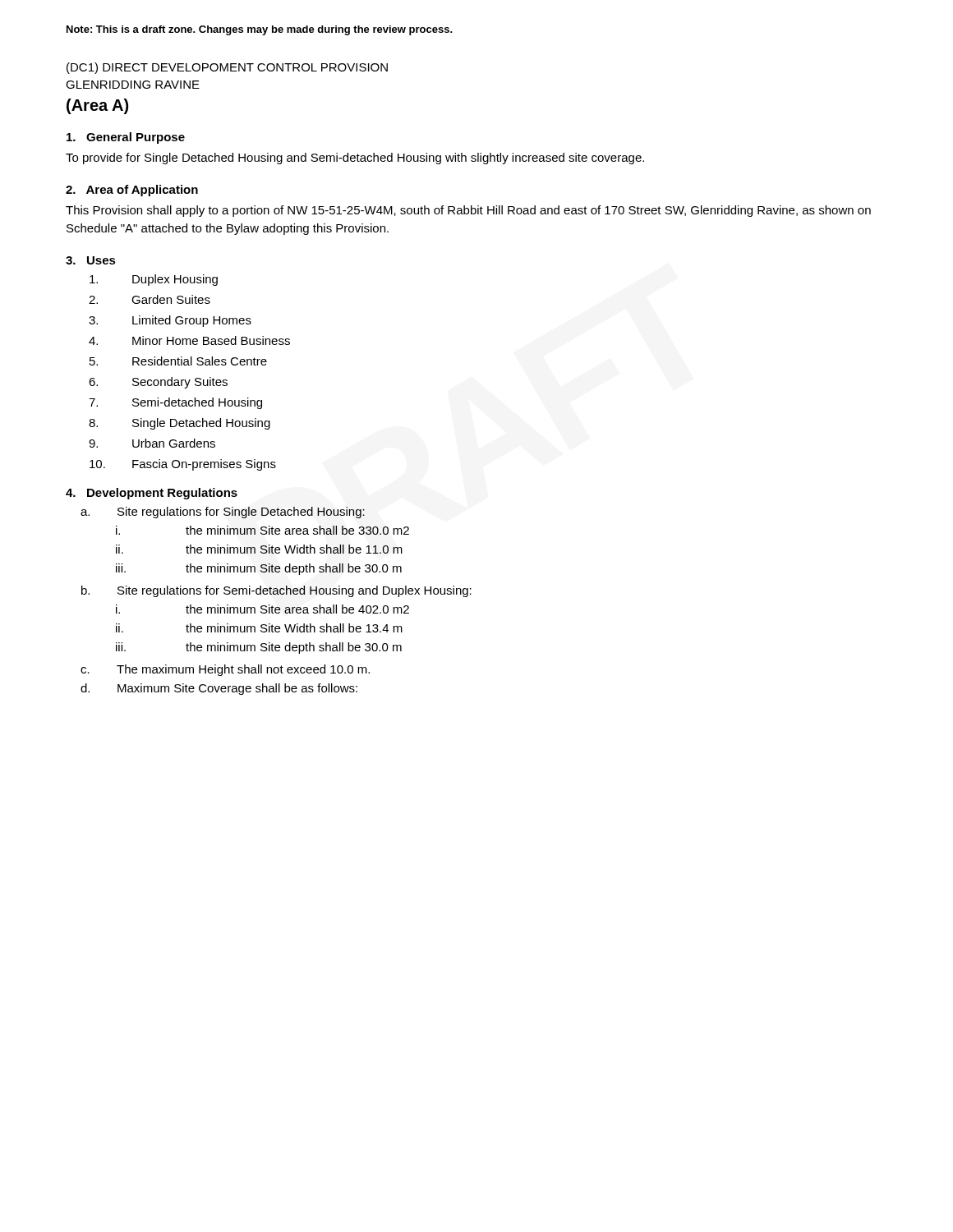This screenshot has height=1232, width=953.
Task: Select the text starting "a. Site regulations for Single Detached"
Action: click(216, 511)
